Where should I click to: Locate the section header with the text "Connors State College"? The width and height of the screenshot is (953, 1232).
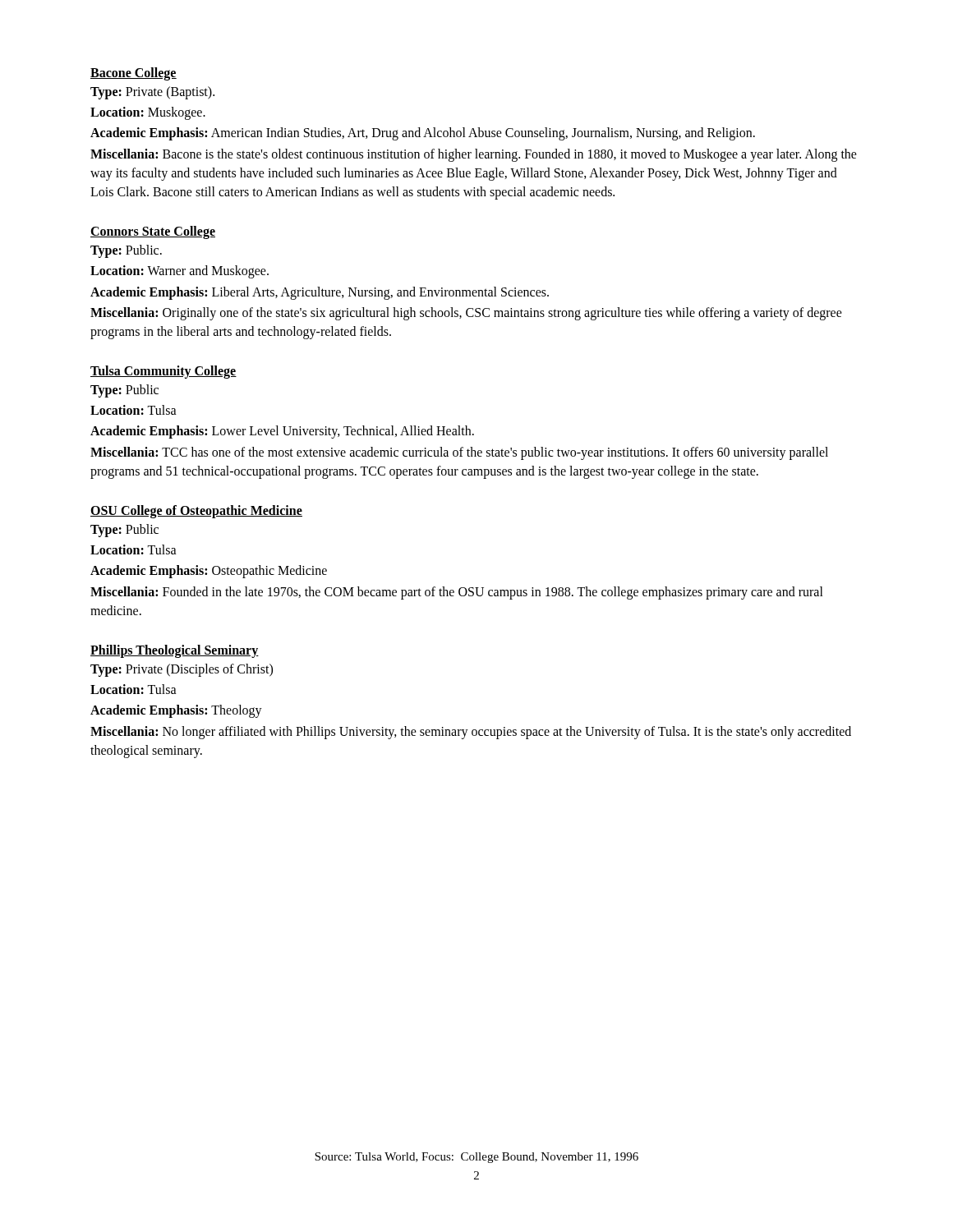(153, 231)
